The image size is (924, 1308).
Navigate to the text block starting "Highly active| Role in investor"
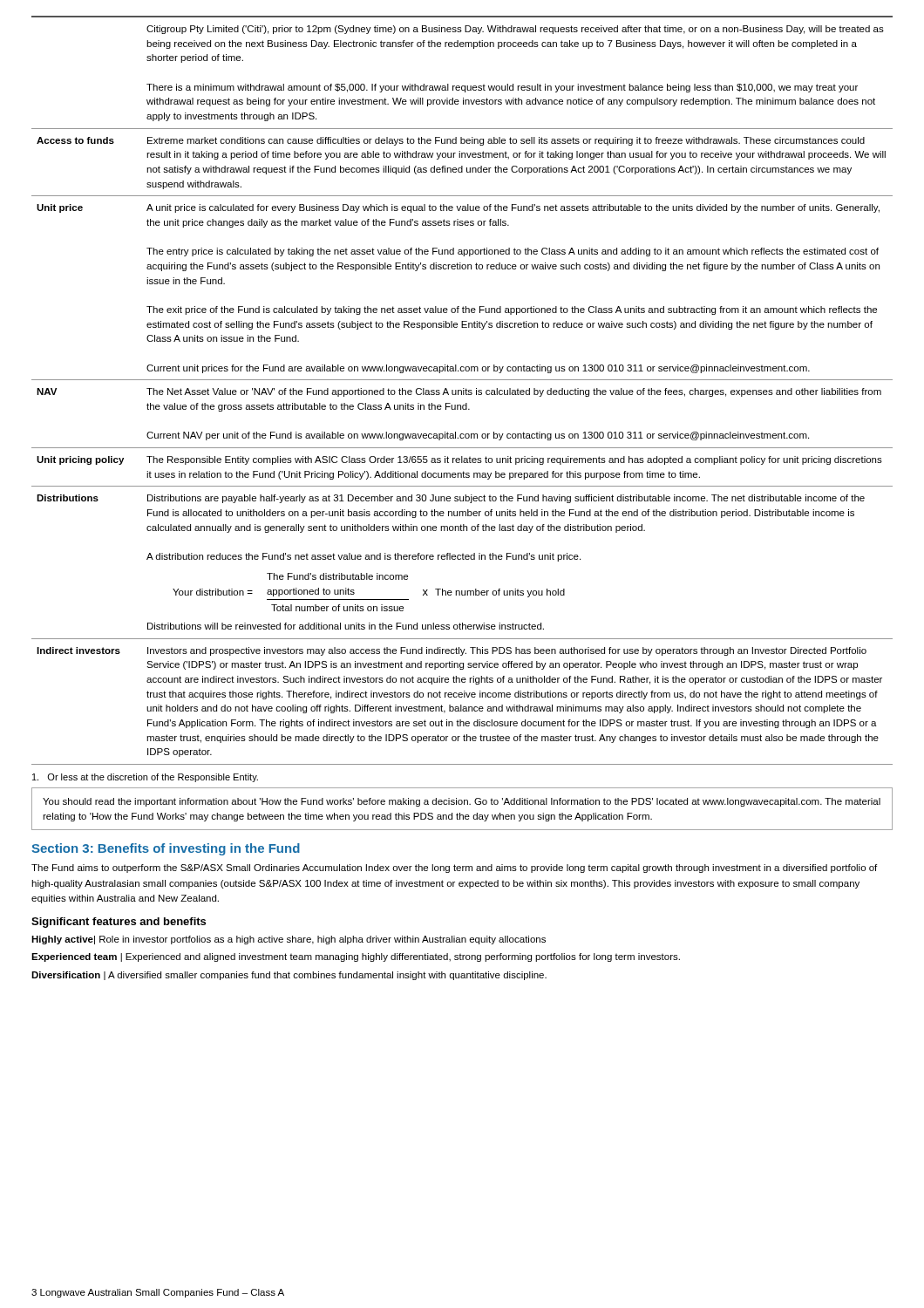click(289, 939)
